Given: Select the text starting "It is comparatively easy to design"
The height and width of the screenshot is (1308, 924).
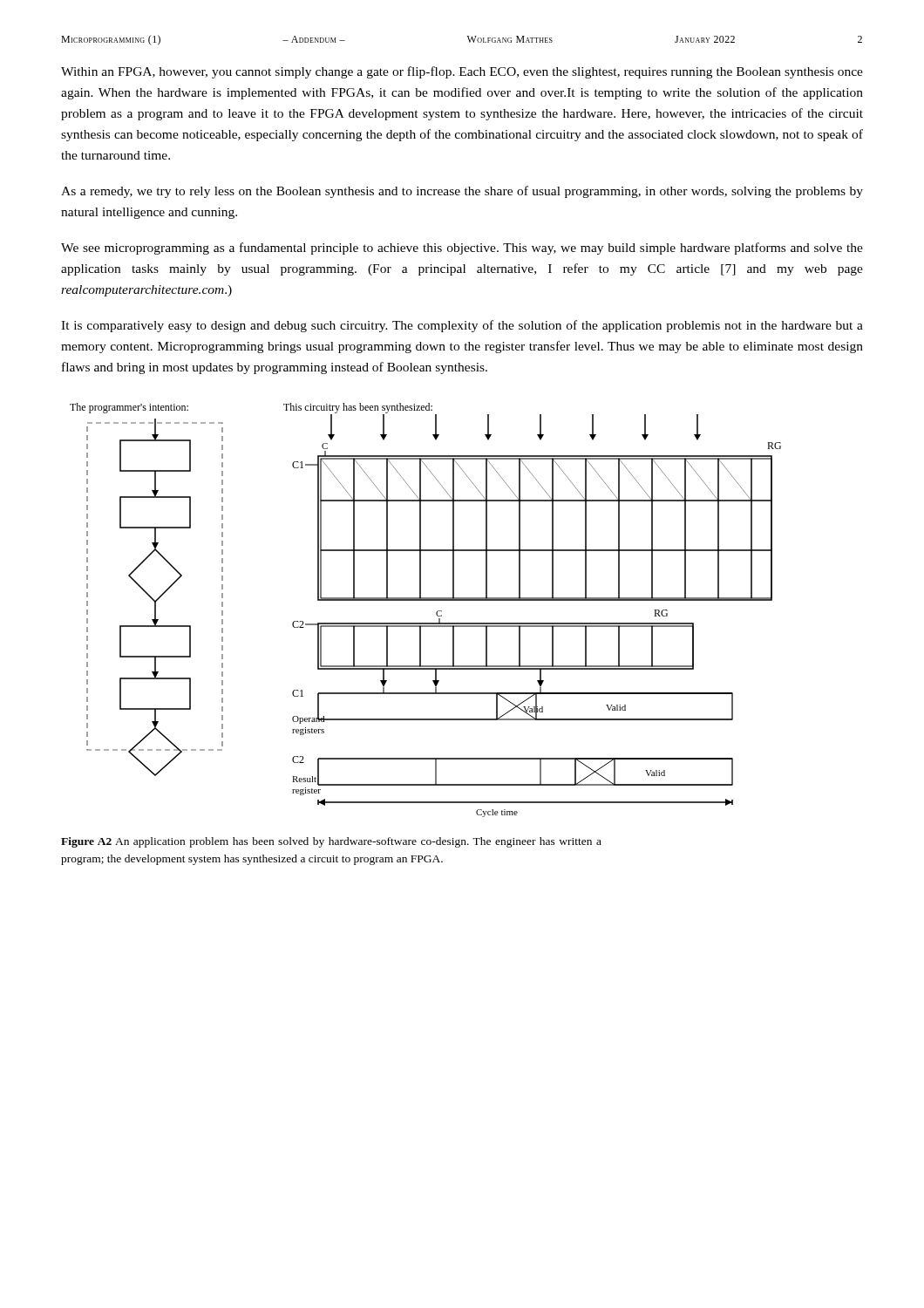Looking at the screenshot, I should click(462, 346).
